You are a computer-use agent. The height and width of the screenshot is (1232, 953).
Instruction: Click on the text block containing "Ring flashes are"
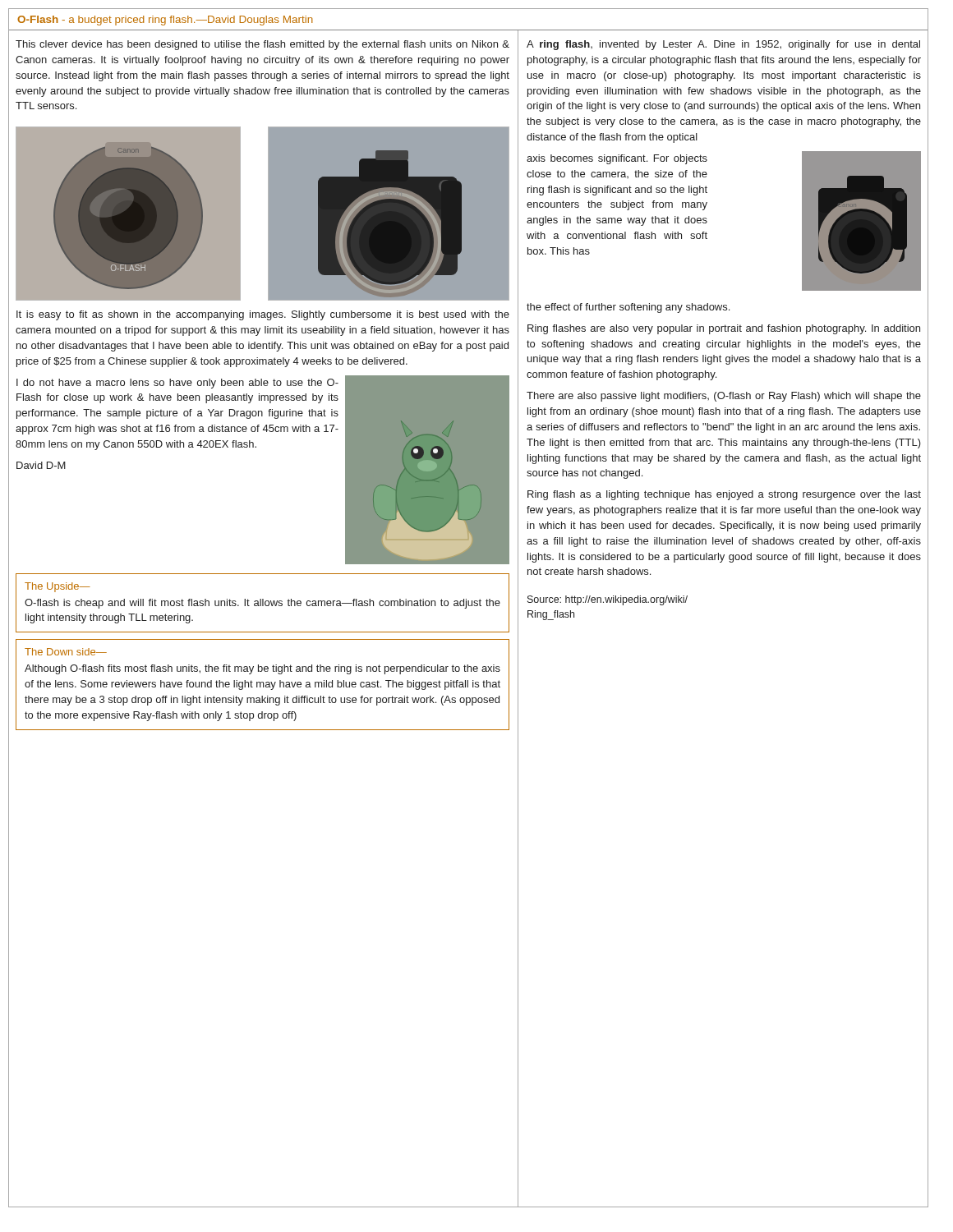724,352
